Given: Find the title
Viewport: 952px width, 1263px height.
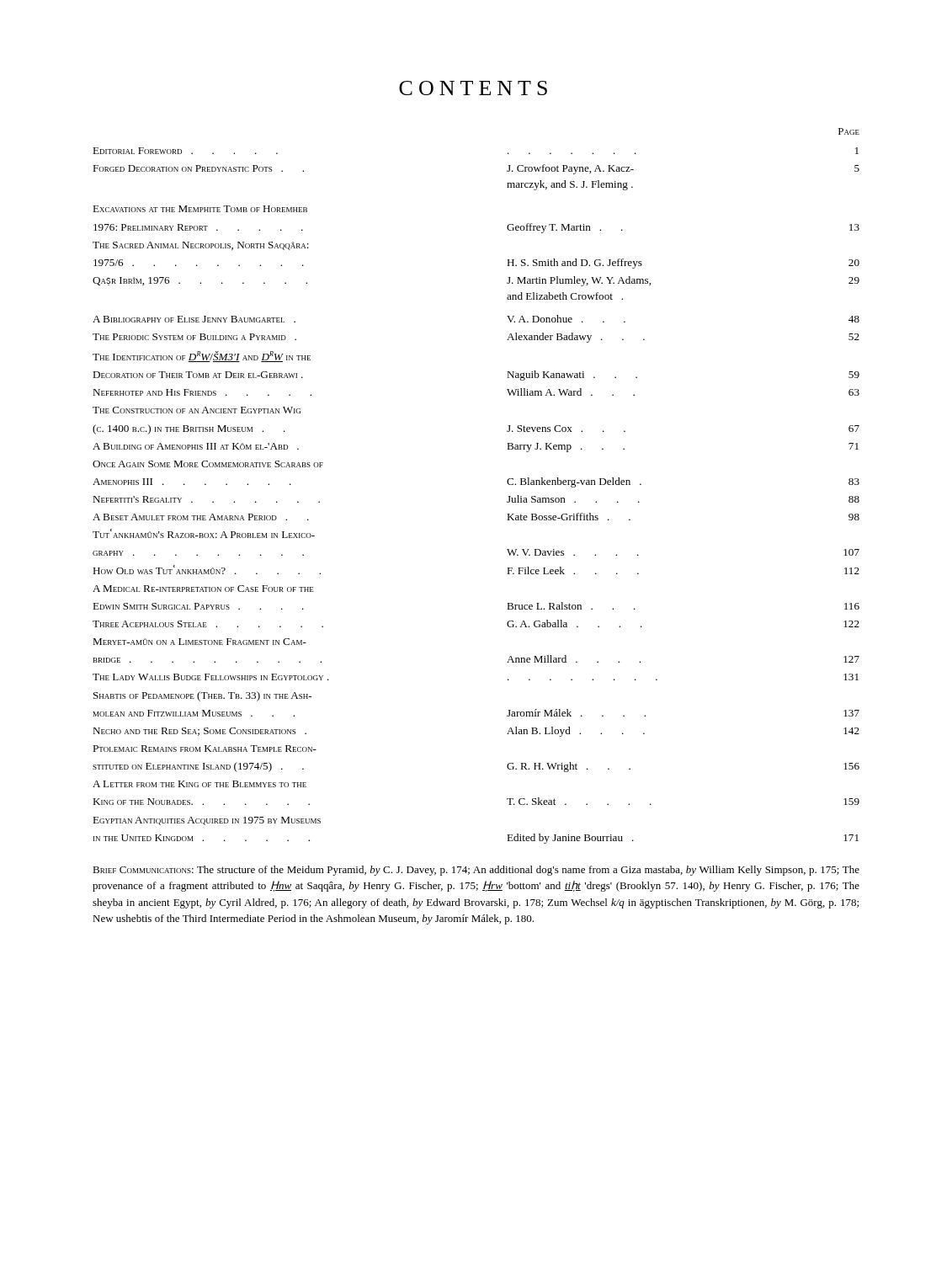Looking at the screenshot, I should coord(476,88).
